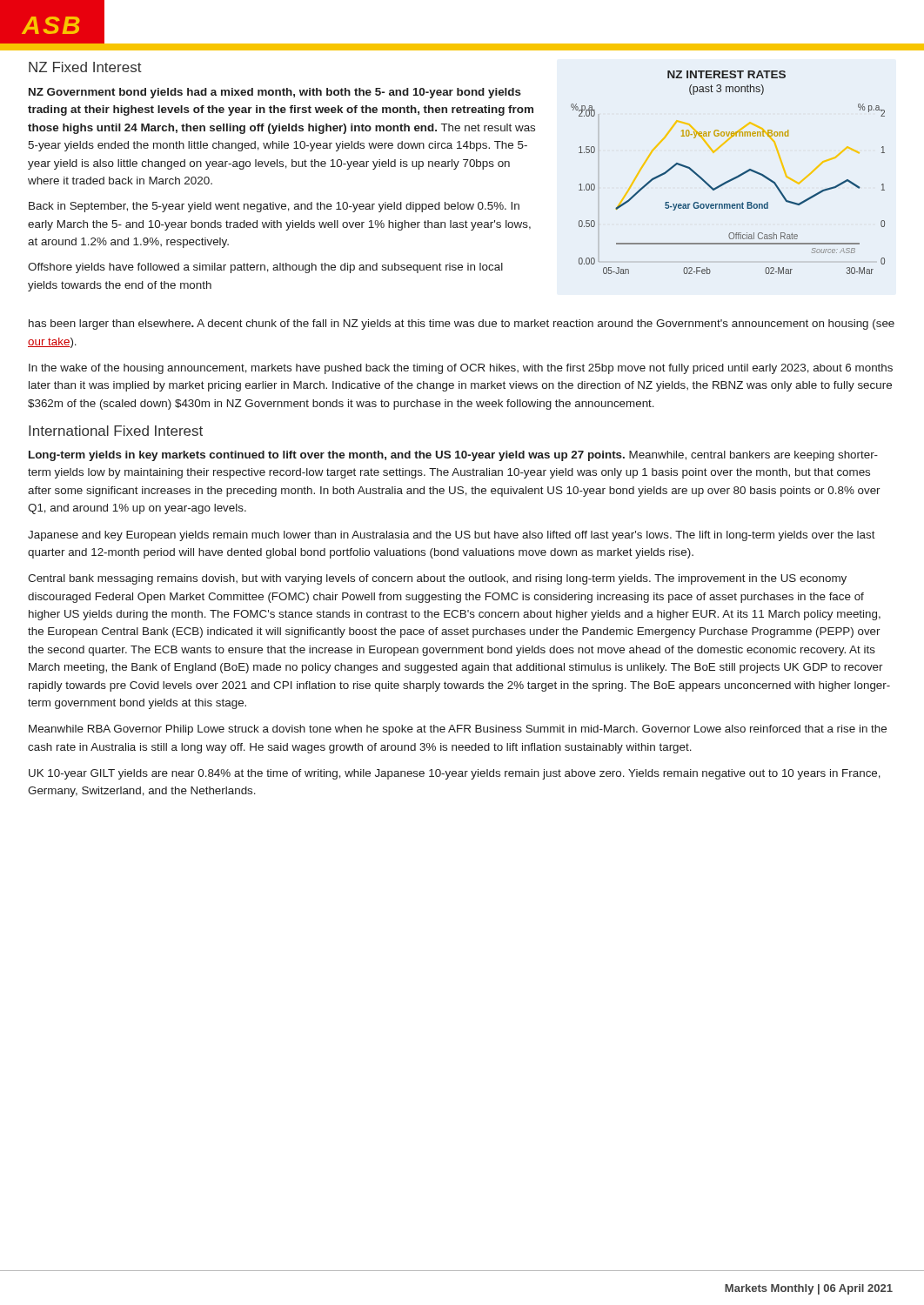
Task: Click on the text block containing "Long-term yields in key"
Action: (x=462, y=482)
